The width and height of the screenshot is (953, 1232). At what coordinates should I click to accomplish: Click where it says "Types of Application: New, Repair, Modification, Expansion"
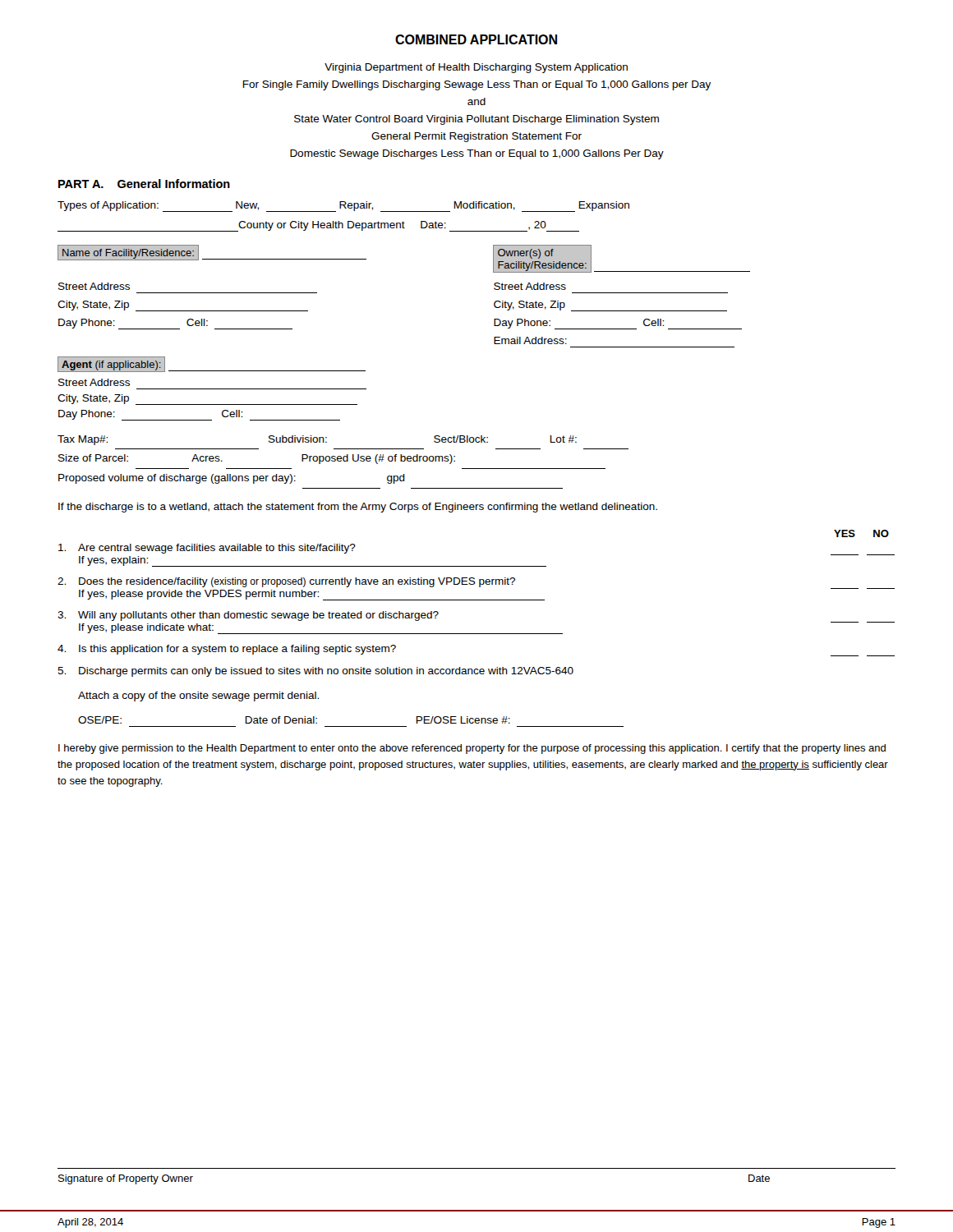coord(344,205)
